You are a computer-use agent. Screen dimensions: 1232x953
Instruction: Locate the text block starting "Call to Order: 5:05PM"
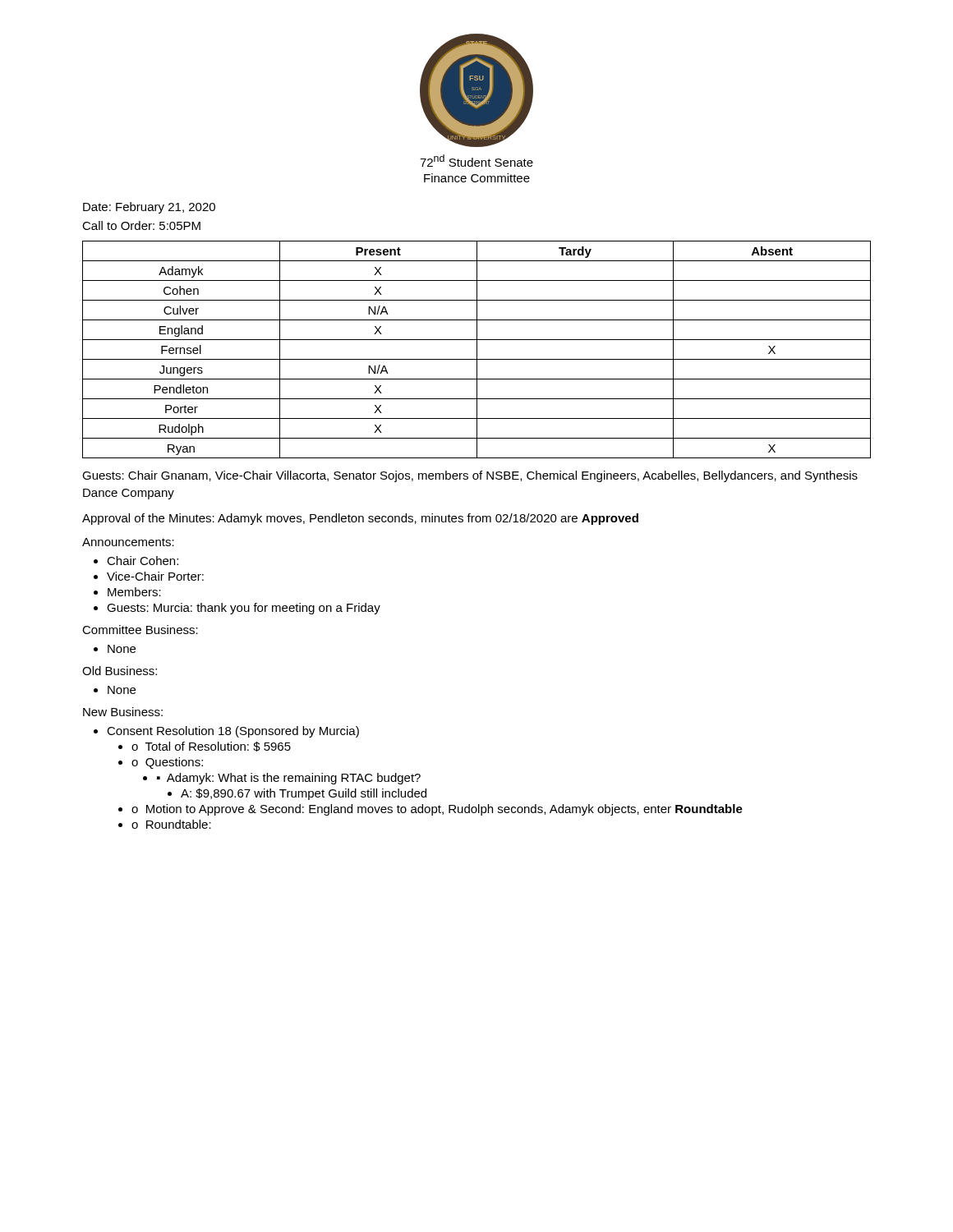[142, 225]
